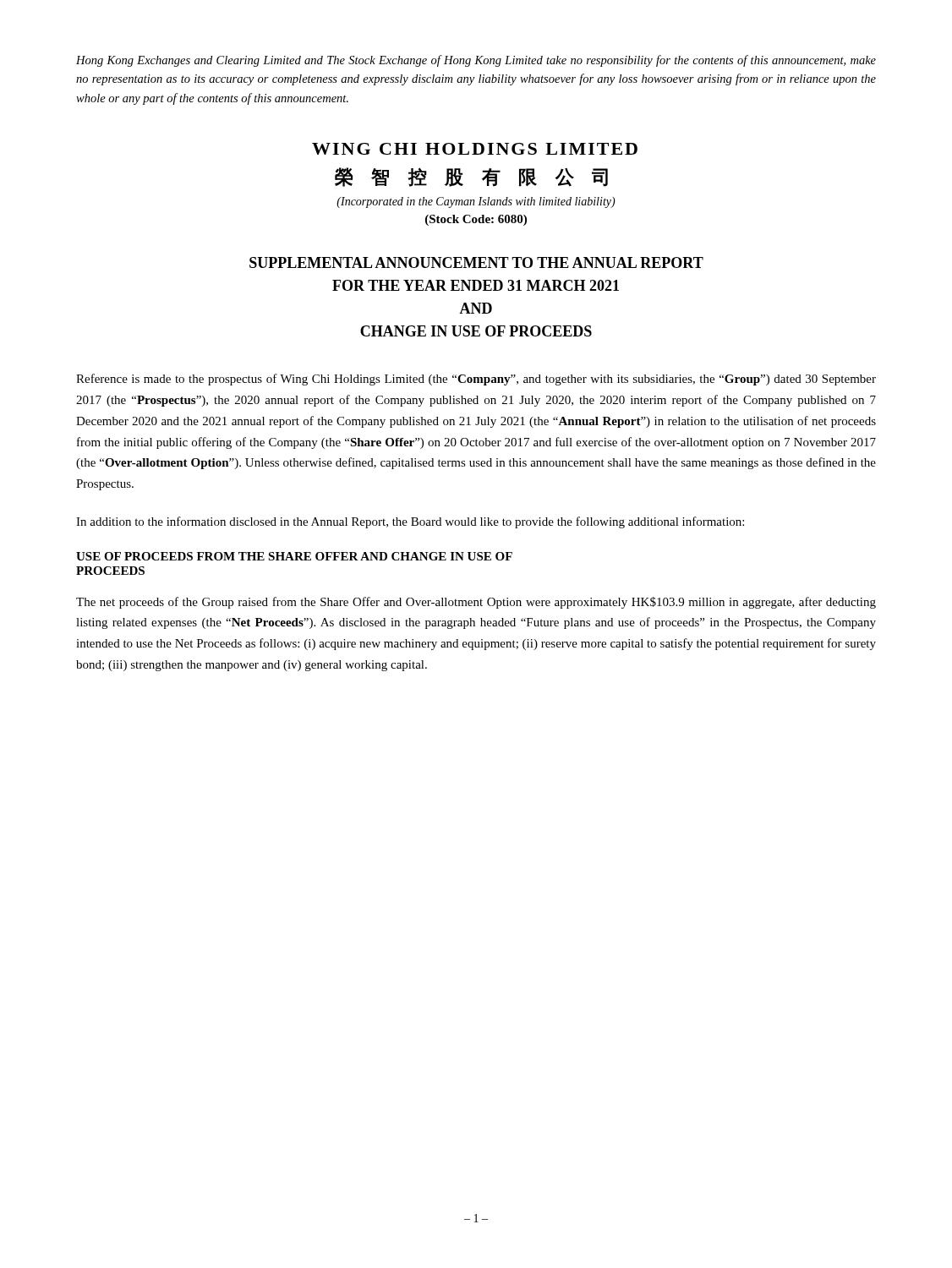
Task: Point to the block beginning "In addition to the"
Action: 411,521
